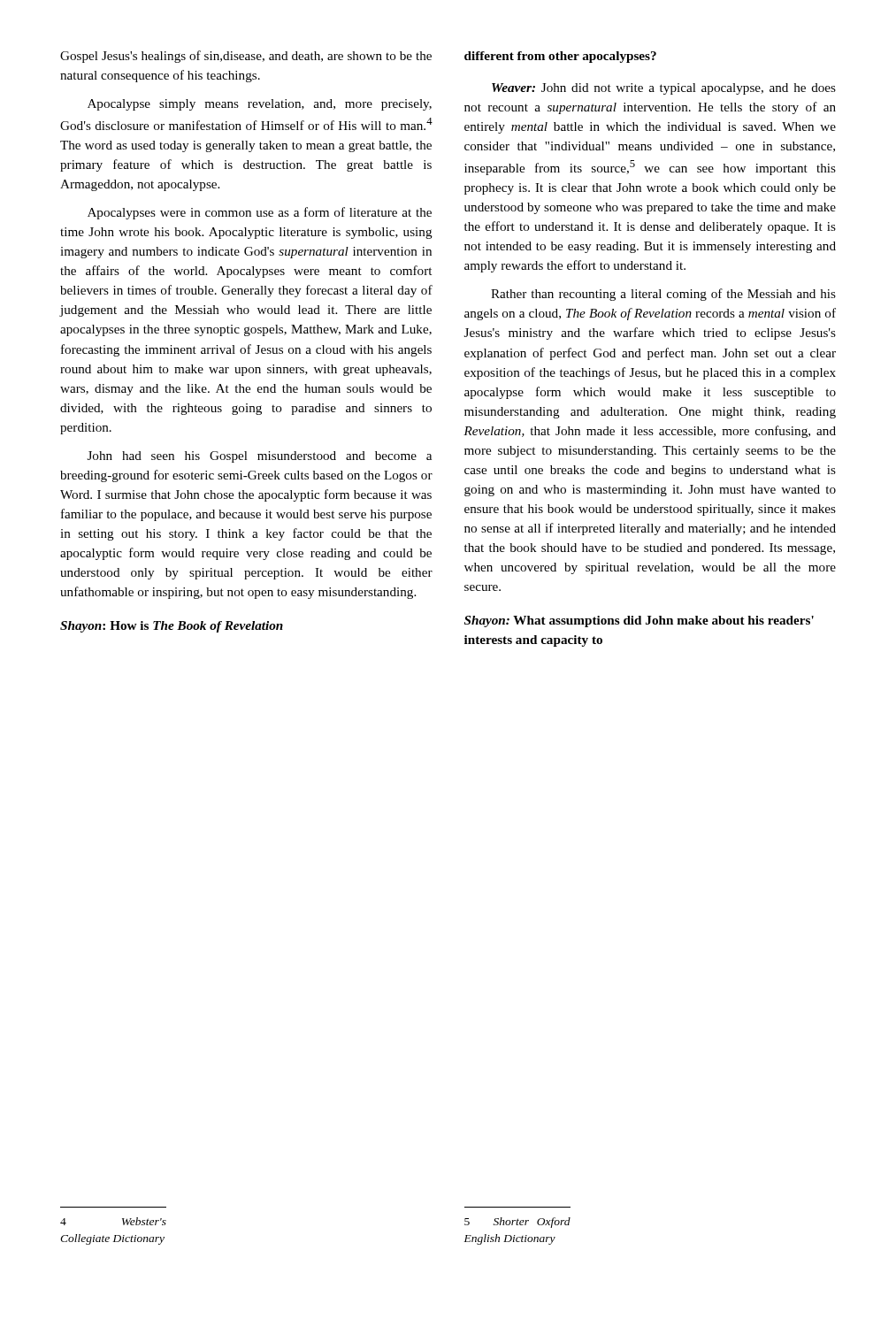The height and width of the screenshot is (1327, 896).
Task: Click on the text block that says "Weaver: John did not"
Action: tap(650, 177)
